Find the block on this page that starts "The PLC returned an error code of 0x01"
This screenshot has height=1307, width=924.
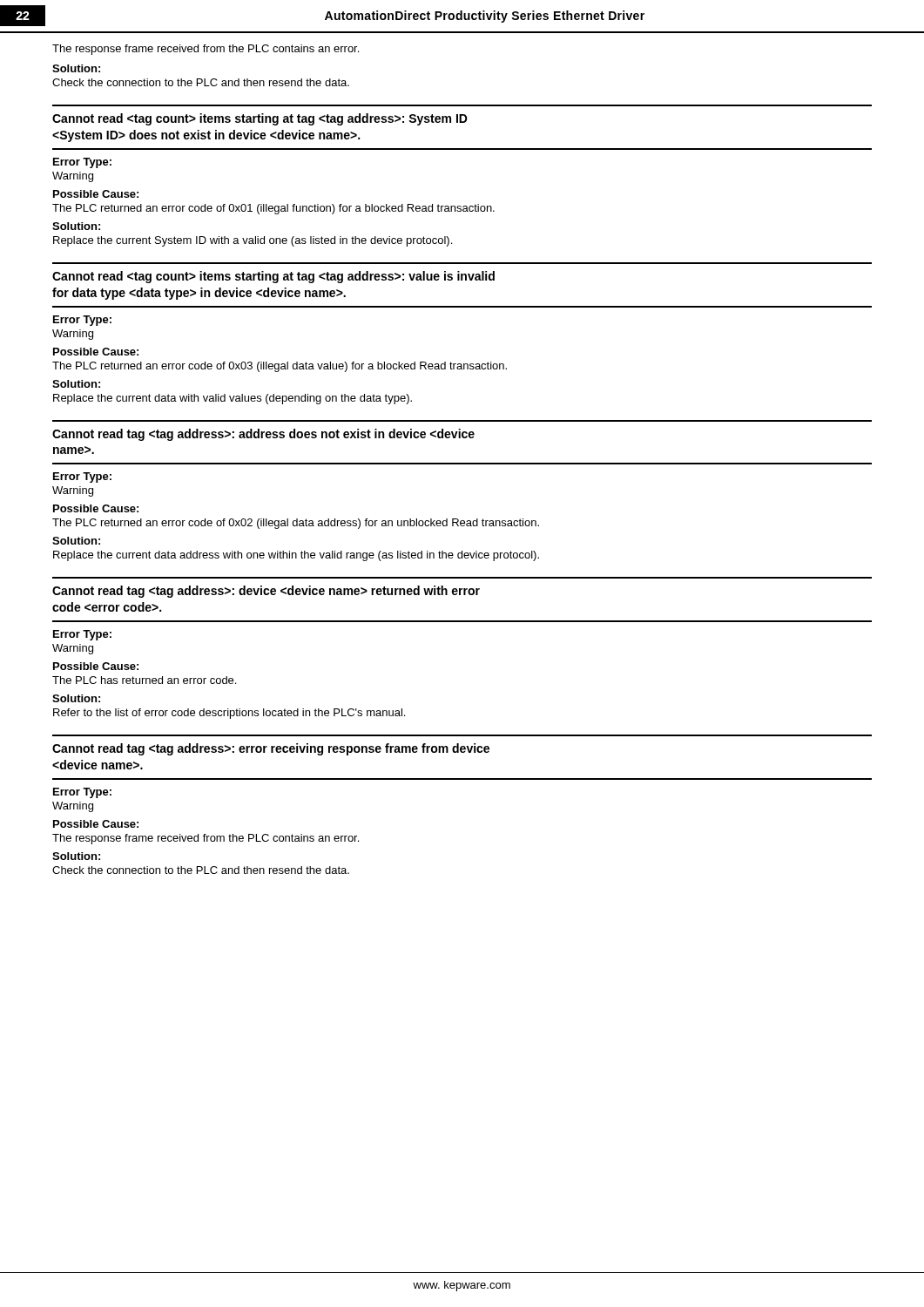click(274, 208)
